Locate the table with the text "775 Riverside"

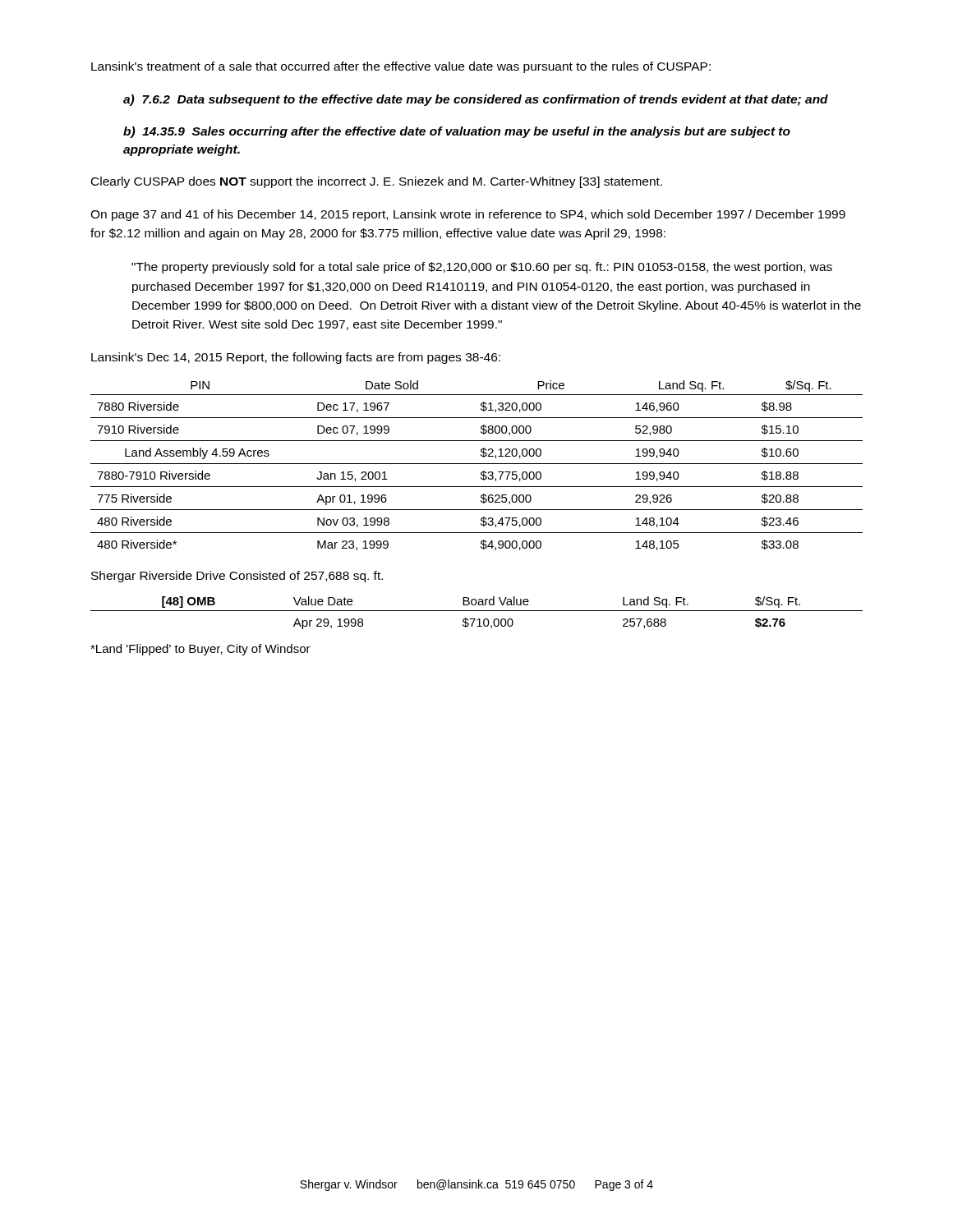click(476, 465)
